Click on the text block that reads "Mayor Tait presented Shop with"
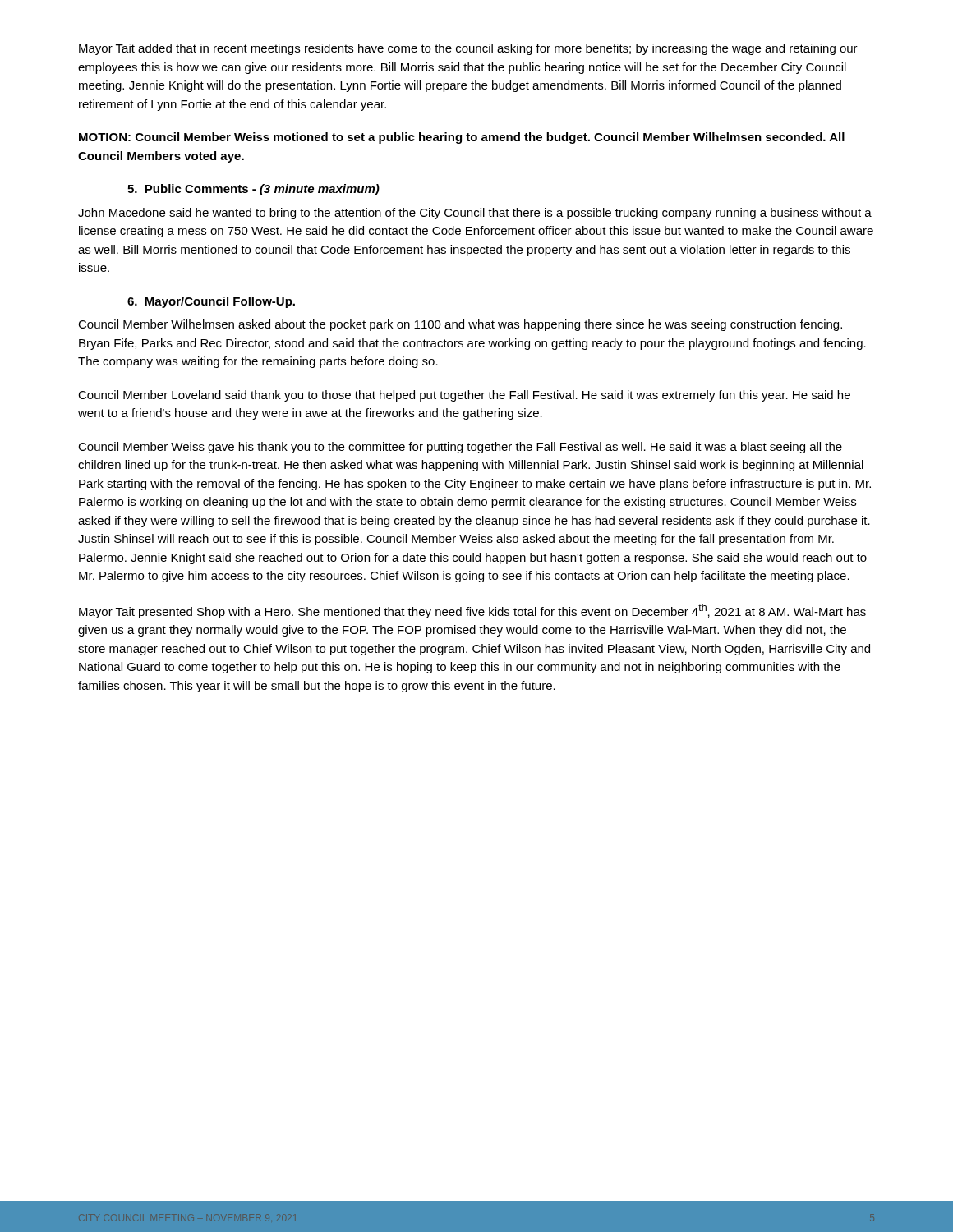 pos(475,647)
